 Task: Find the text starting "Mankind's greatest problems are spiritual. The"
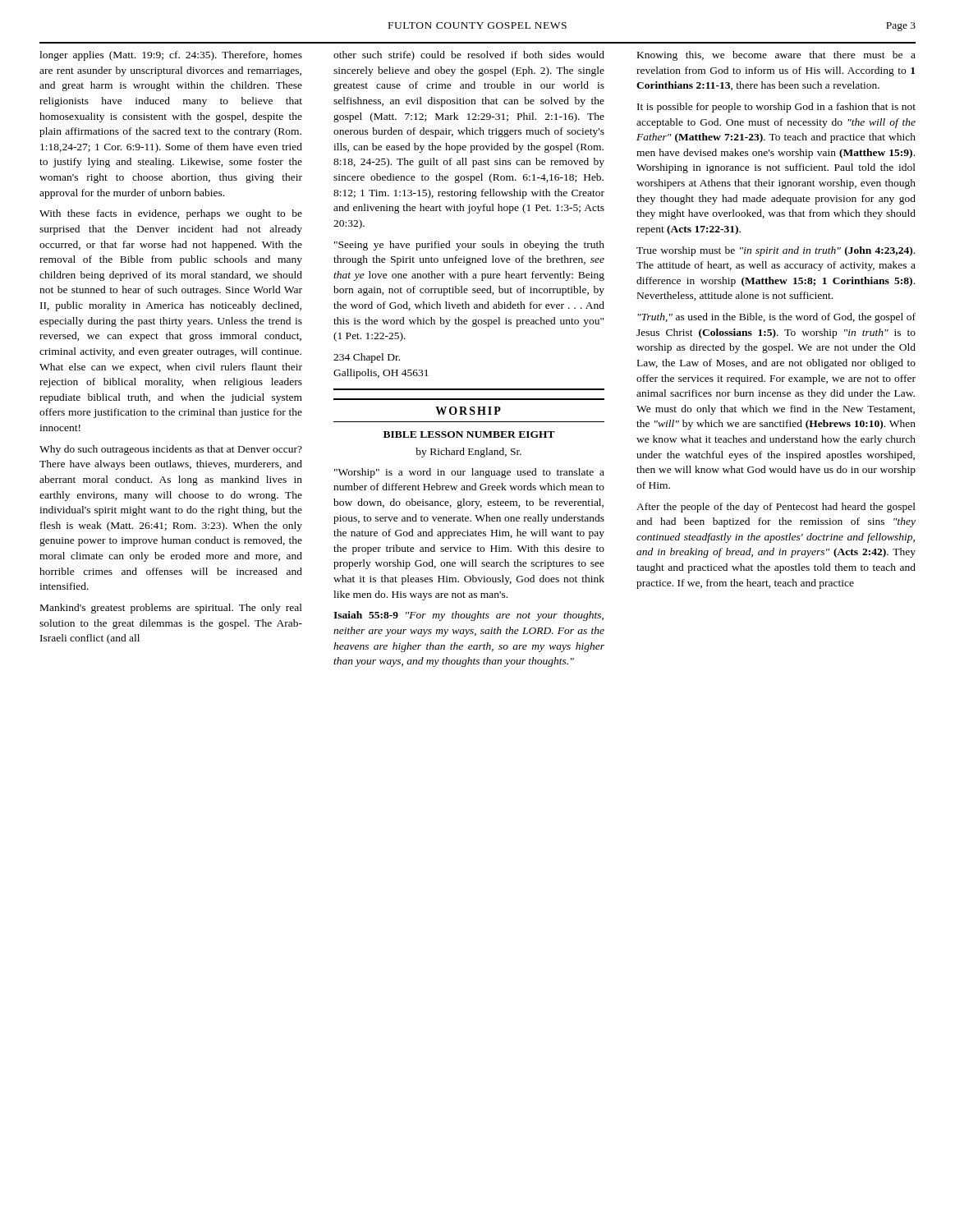click(x=171, y=623)
